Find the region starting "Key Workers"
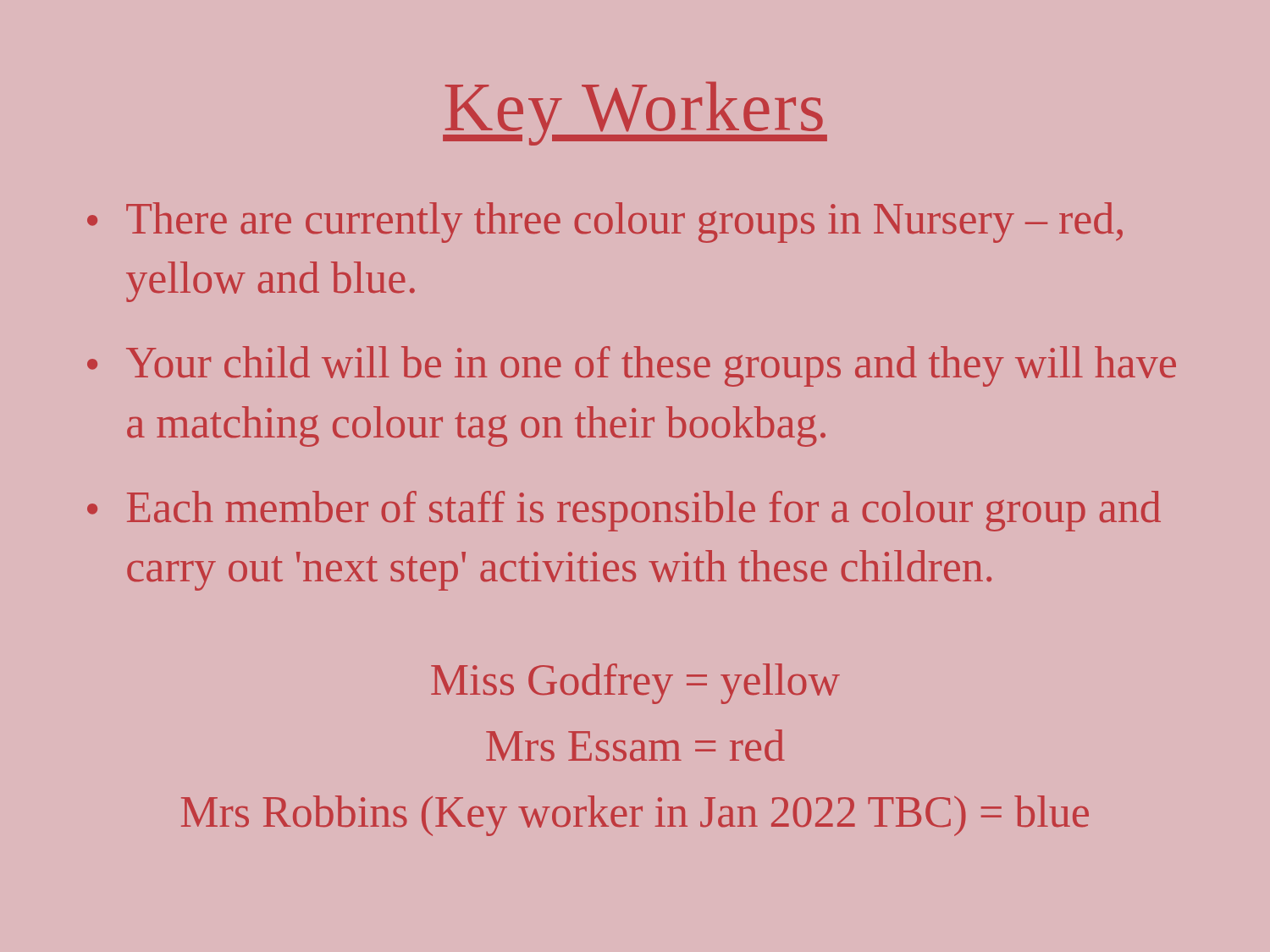 coord(635,107)
